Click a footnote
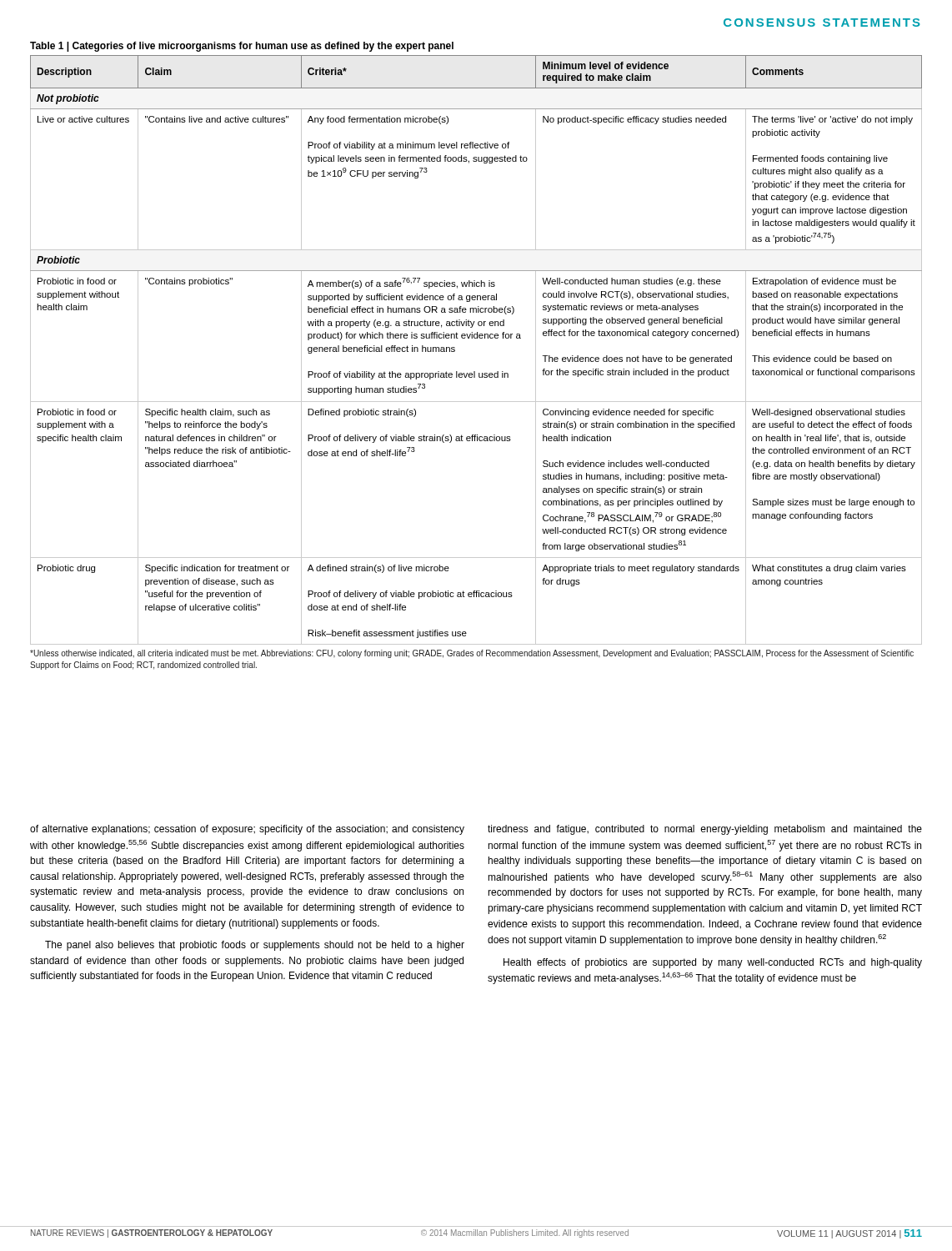The image size is (952, 1251). click(472, 659)
